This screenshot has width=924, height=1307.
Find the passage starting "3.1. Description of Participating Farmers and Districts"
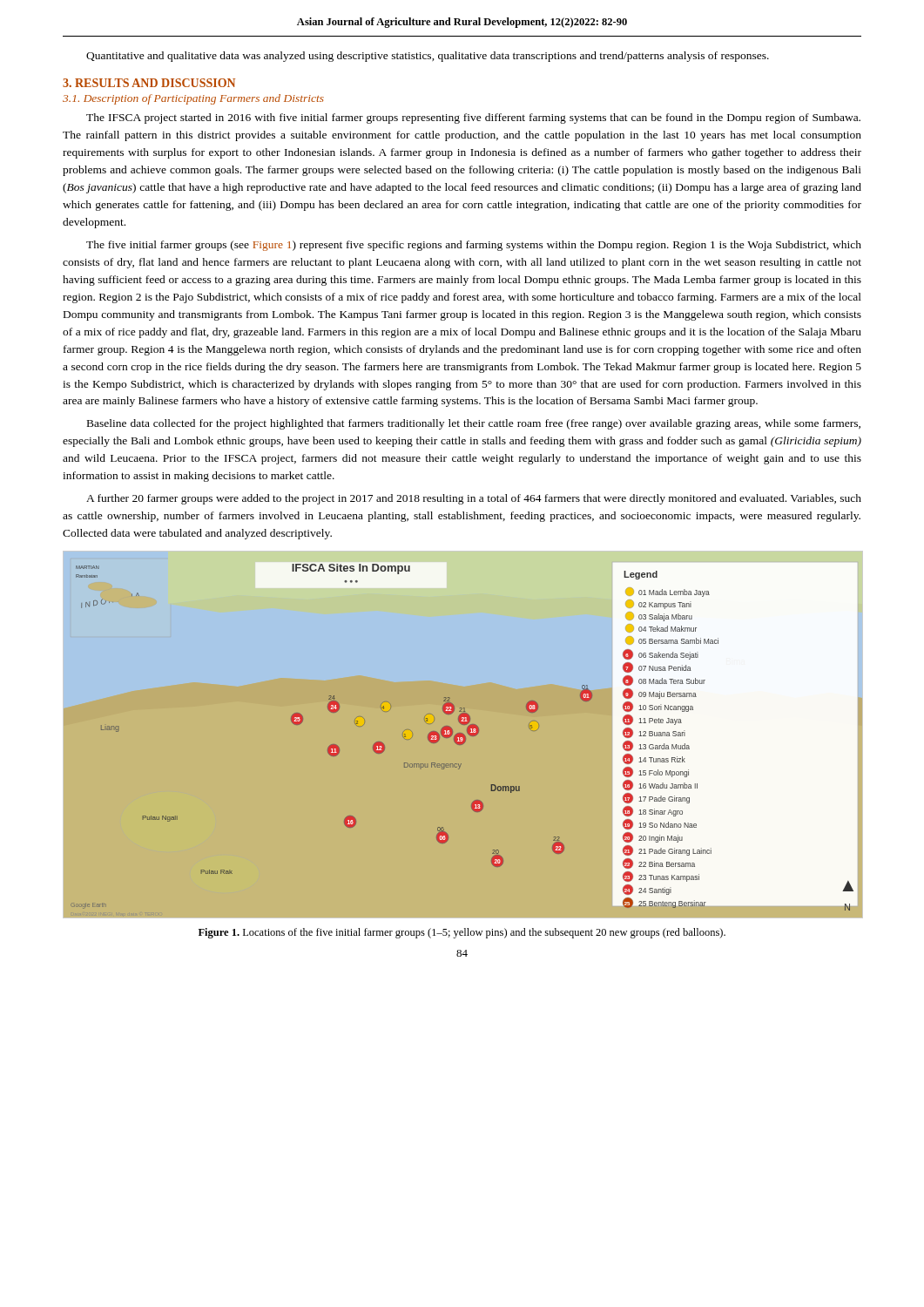point(193,98)
